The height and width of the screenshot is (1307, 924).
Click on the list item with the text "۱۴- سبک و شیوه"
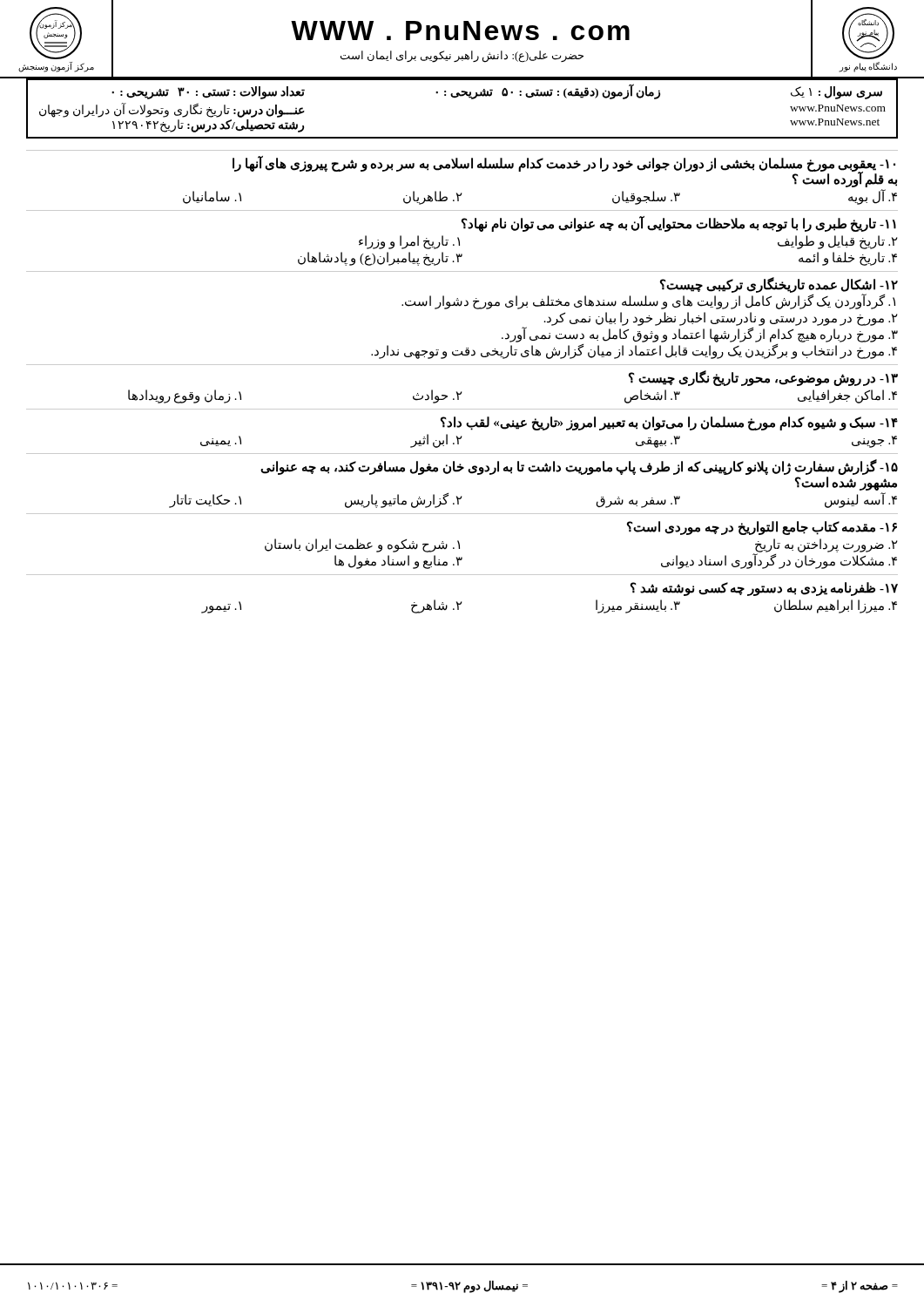click(x=462, y=428)
